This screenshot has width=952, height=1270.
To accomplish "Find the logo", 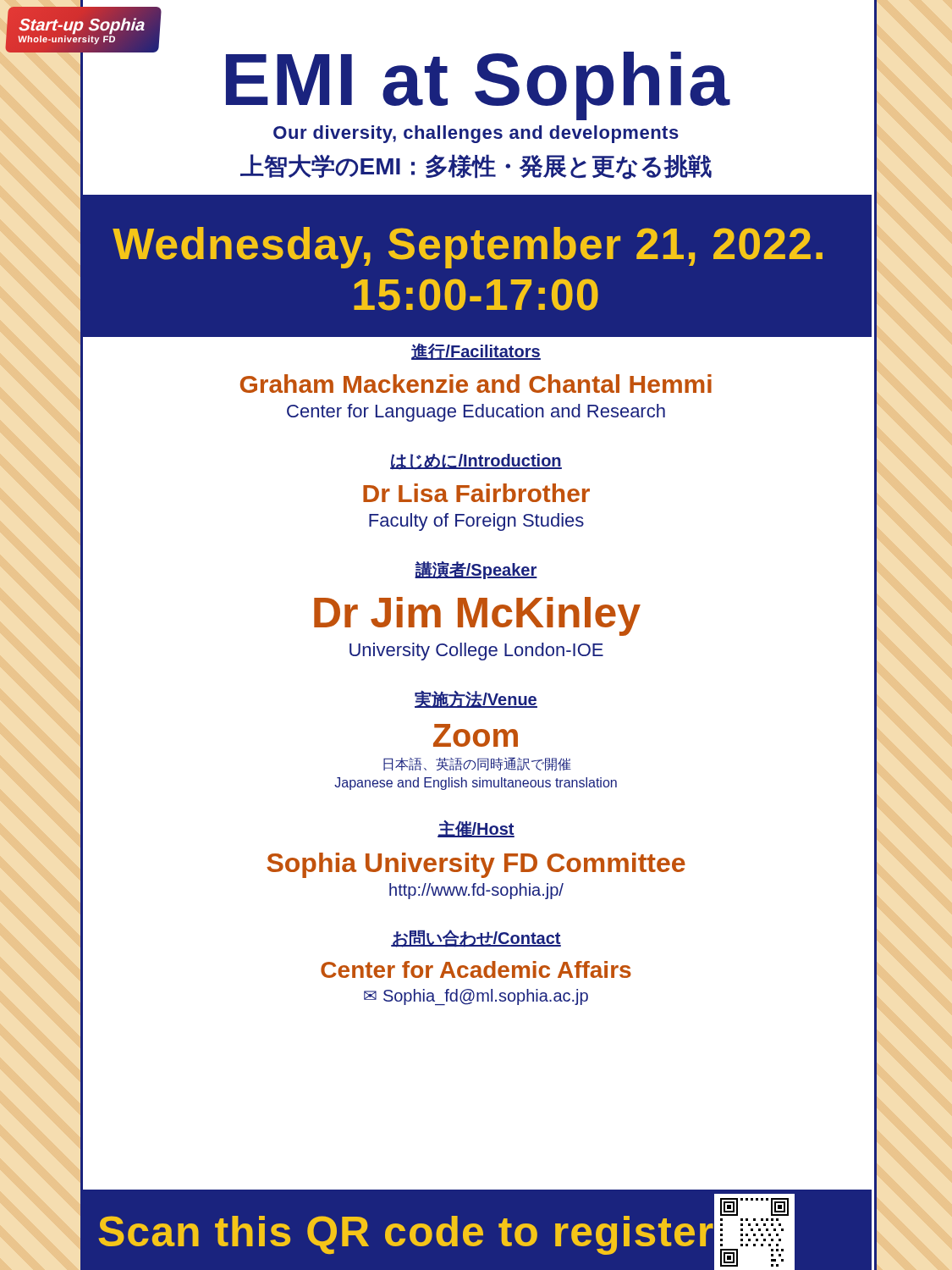I will (83, 30).
